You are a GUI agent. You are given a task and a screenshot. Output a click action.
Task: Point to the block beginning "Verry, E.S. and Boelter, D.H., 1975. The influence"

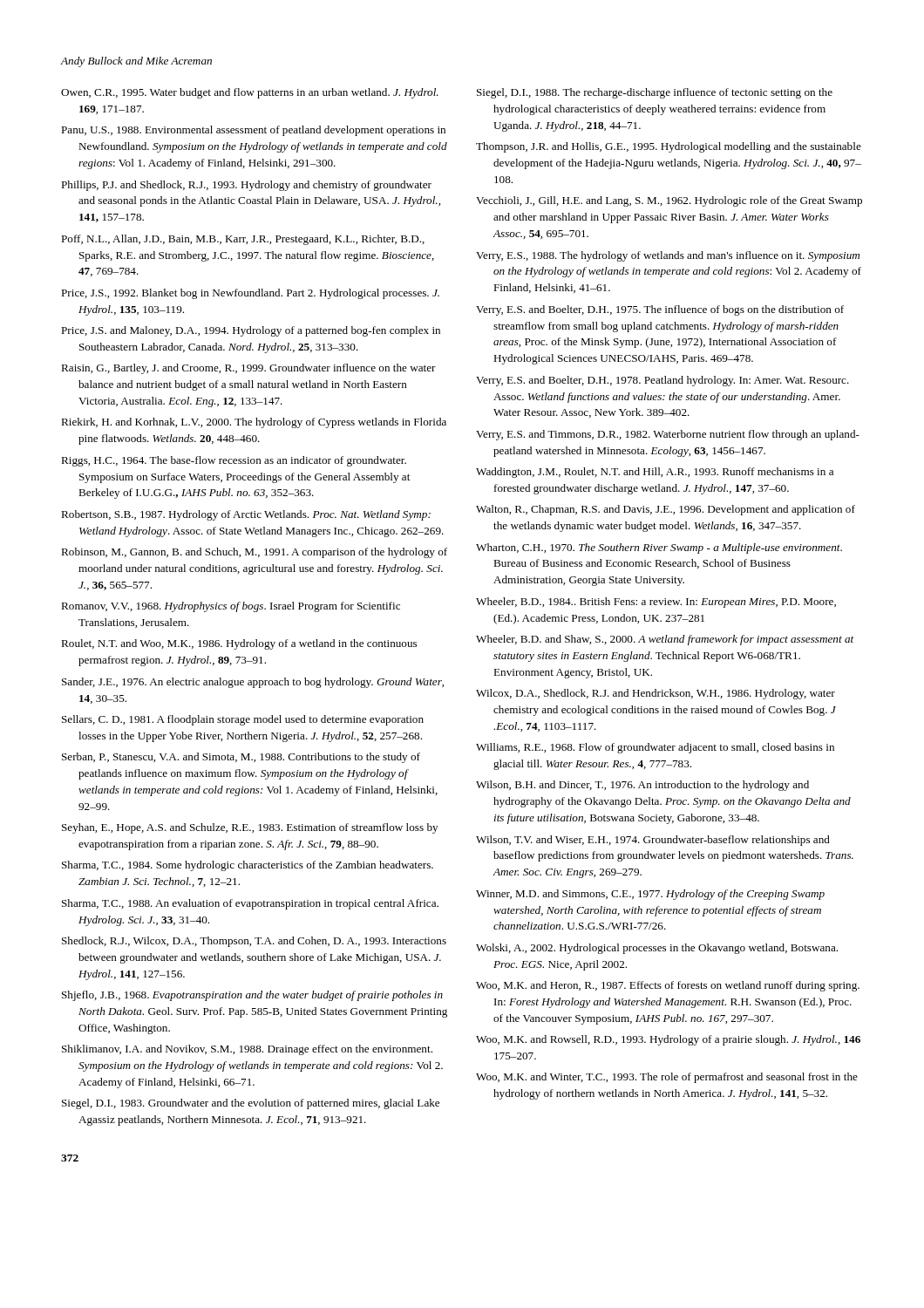point(660,333)
